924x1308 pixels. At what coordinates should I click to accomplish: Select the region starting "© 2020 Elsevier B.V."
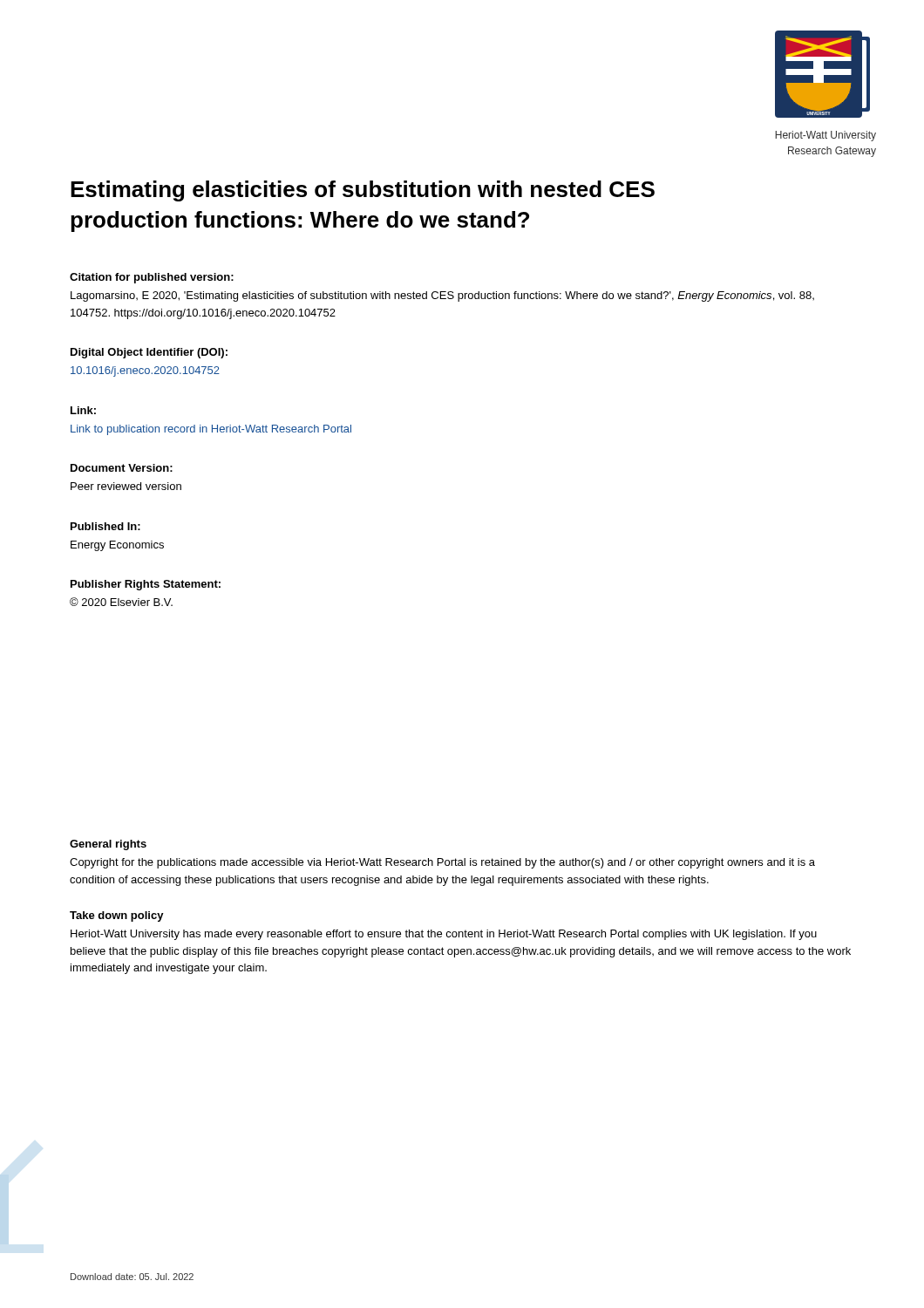pyautogui.click(x=122, y=602)
